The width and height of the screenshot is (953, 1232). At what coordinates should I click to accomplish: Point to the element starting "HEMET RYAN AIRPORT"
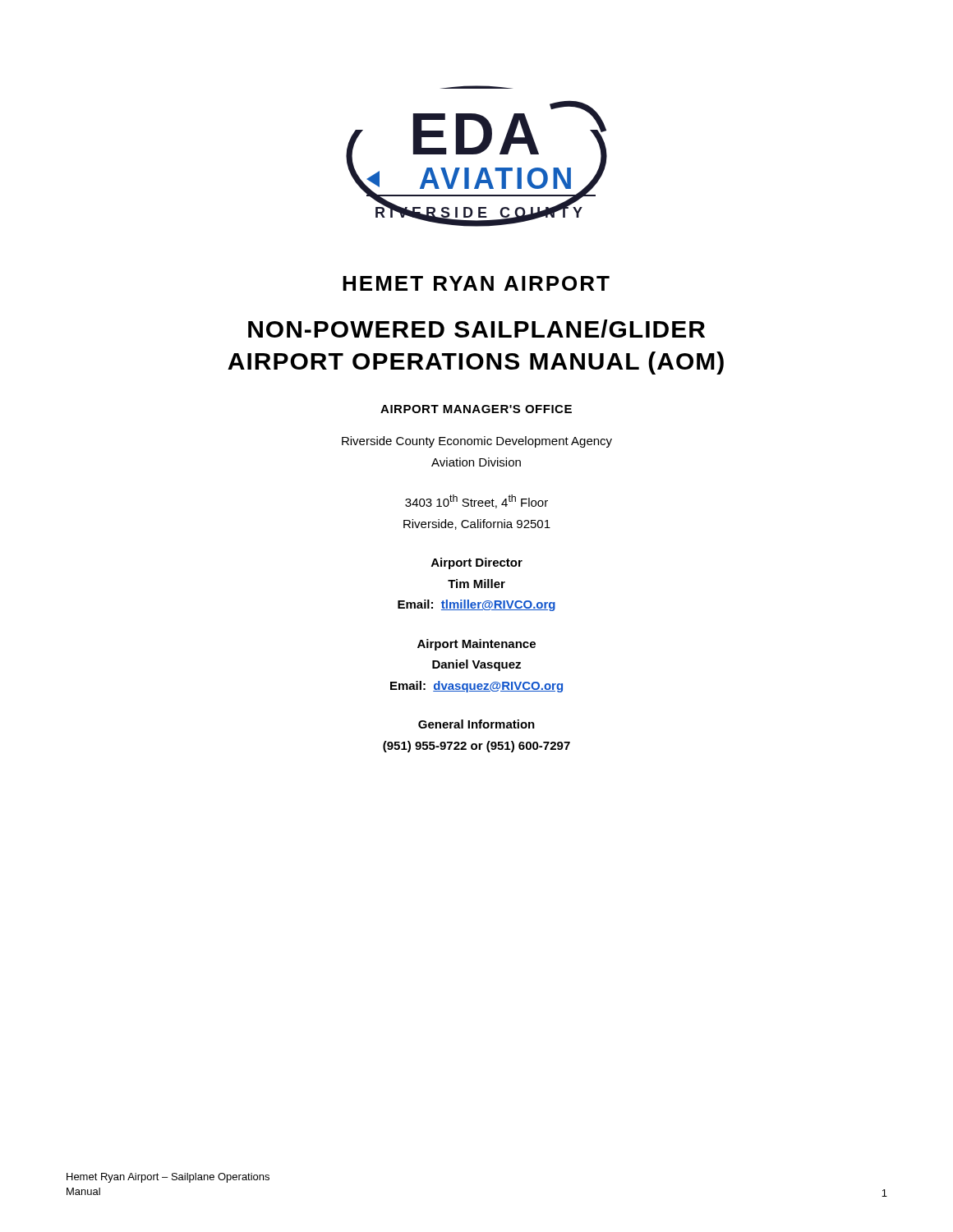click(x=476, y=283)
